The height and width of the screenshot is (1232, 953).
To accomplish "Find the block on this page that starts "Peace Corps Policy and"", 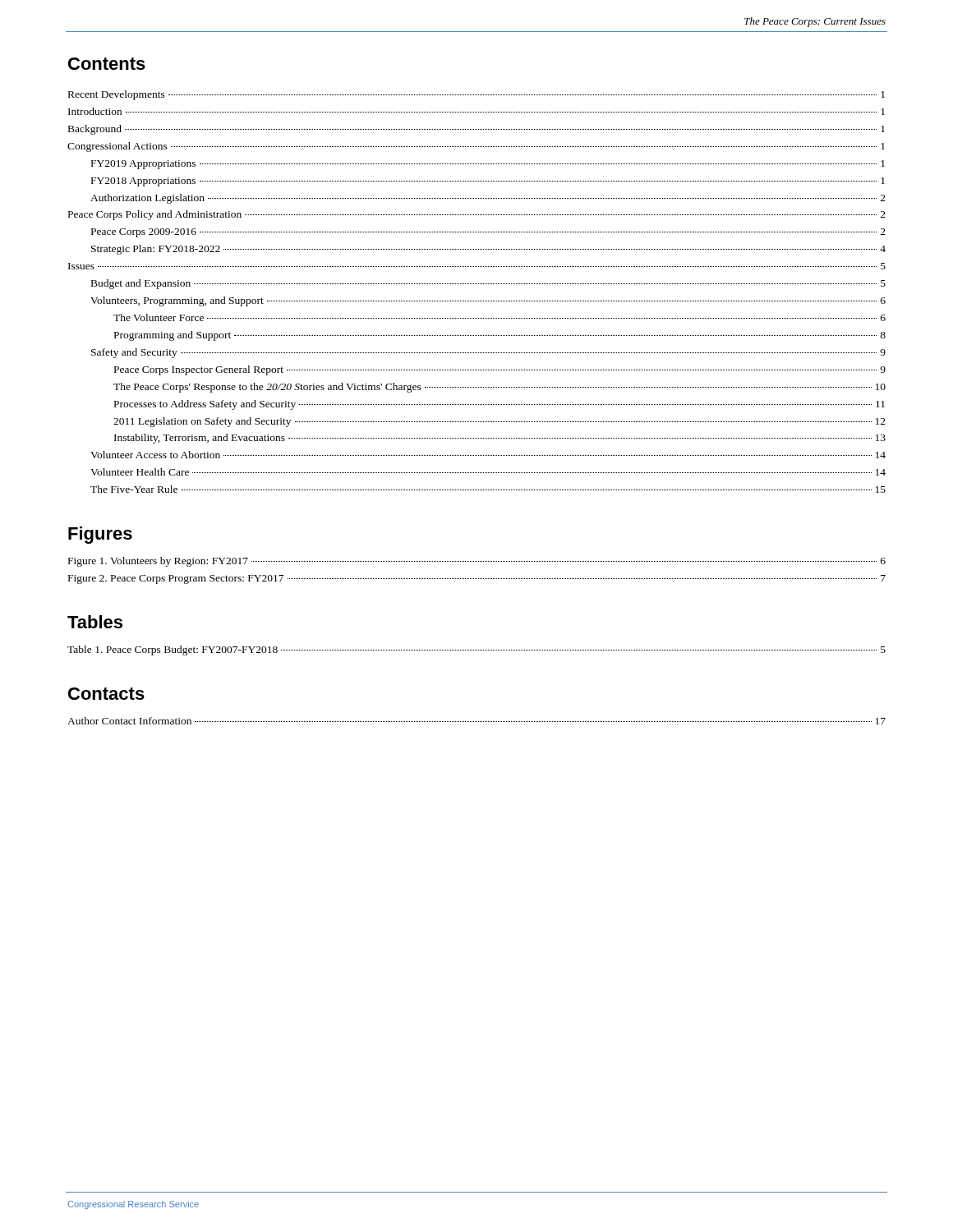I will tap(476, 215).
